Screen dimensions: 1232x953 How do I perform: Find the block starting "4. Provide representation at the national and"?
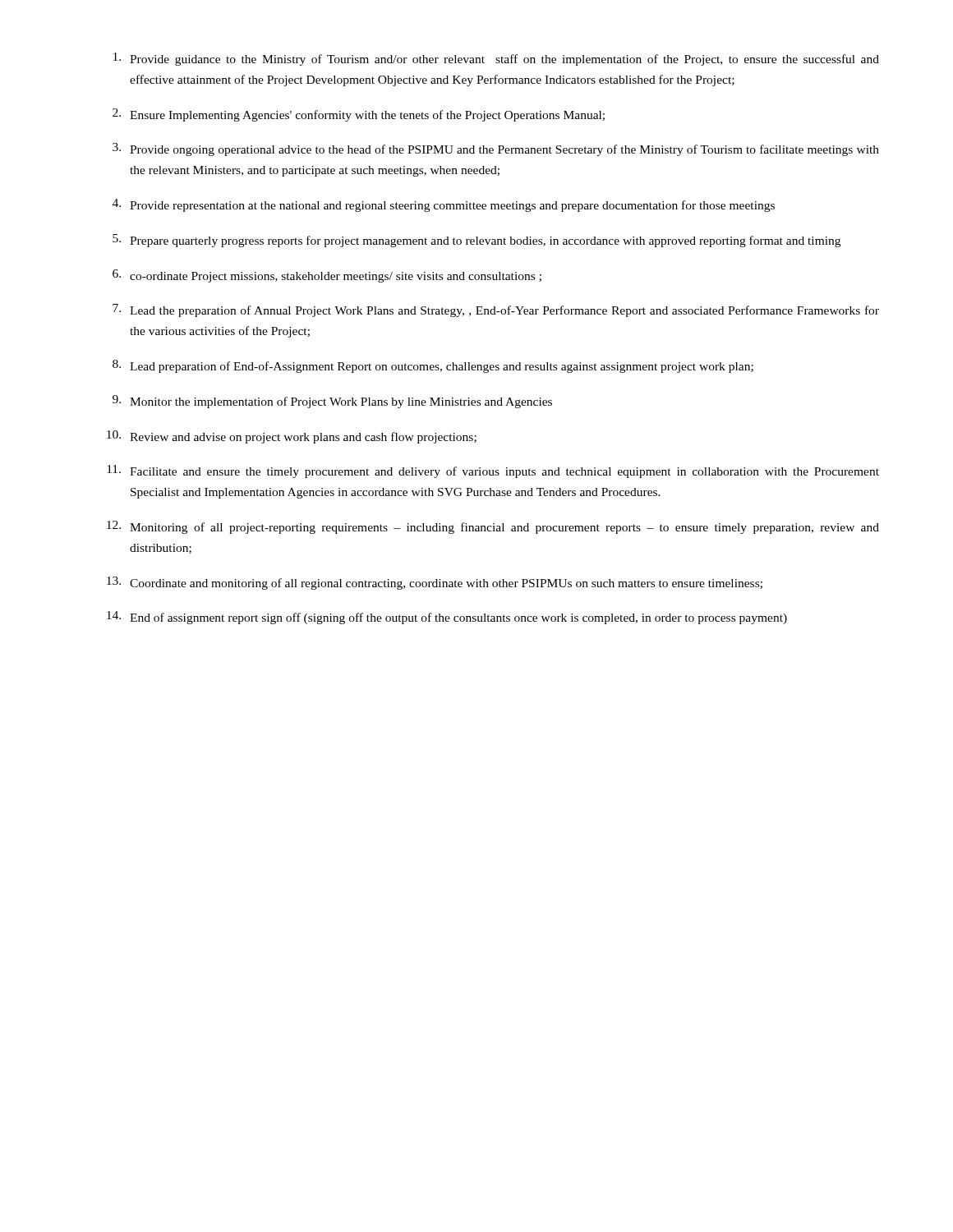433,206
